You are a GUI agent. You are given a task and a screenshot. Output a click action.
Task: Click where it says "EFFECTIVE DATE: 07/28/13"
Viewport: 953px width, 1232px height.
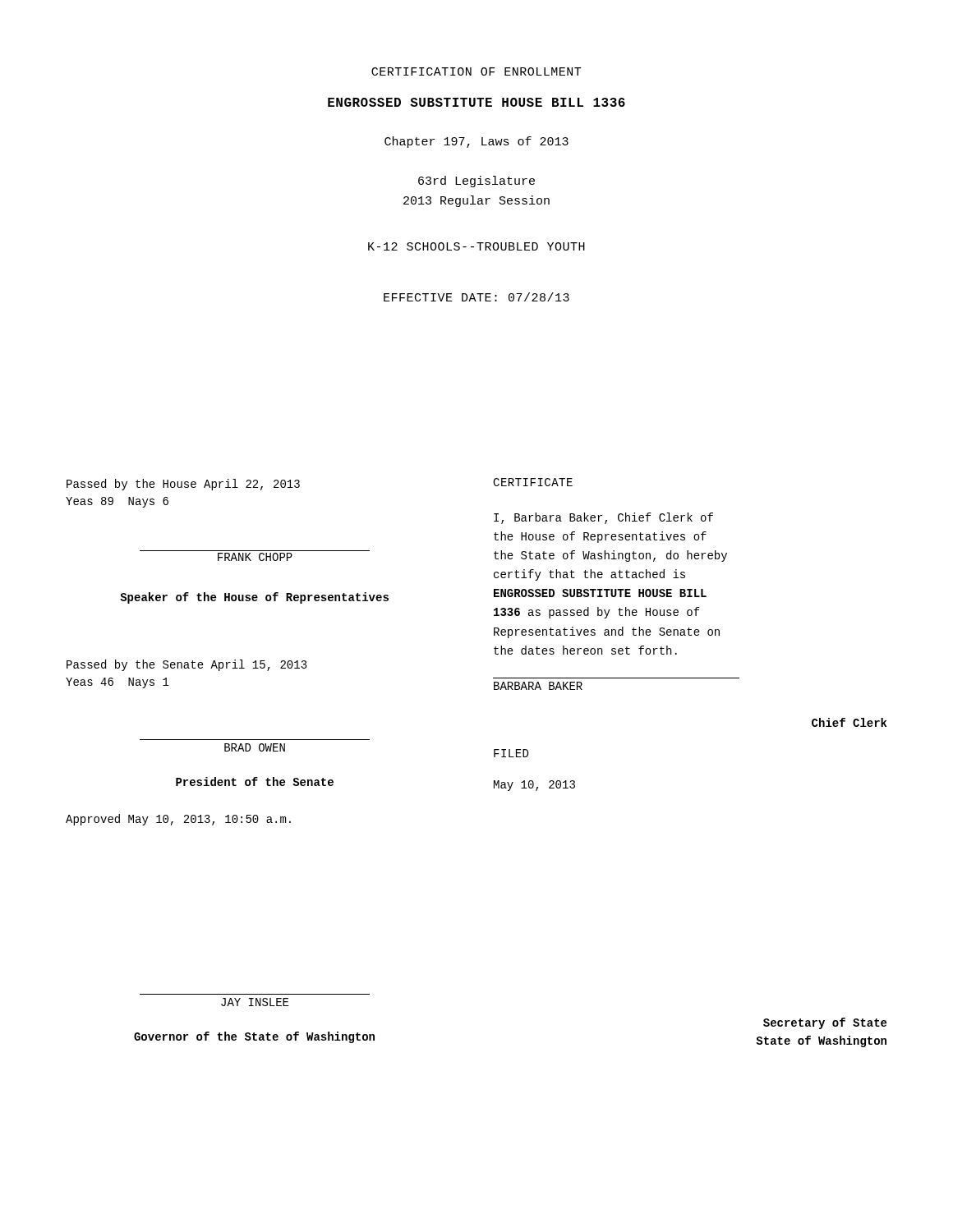[476, 299]
